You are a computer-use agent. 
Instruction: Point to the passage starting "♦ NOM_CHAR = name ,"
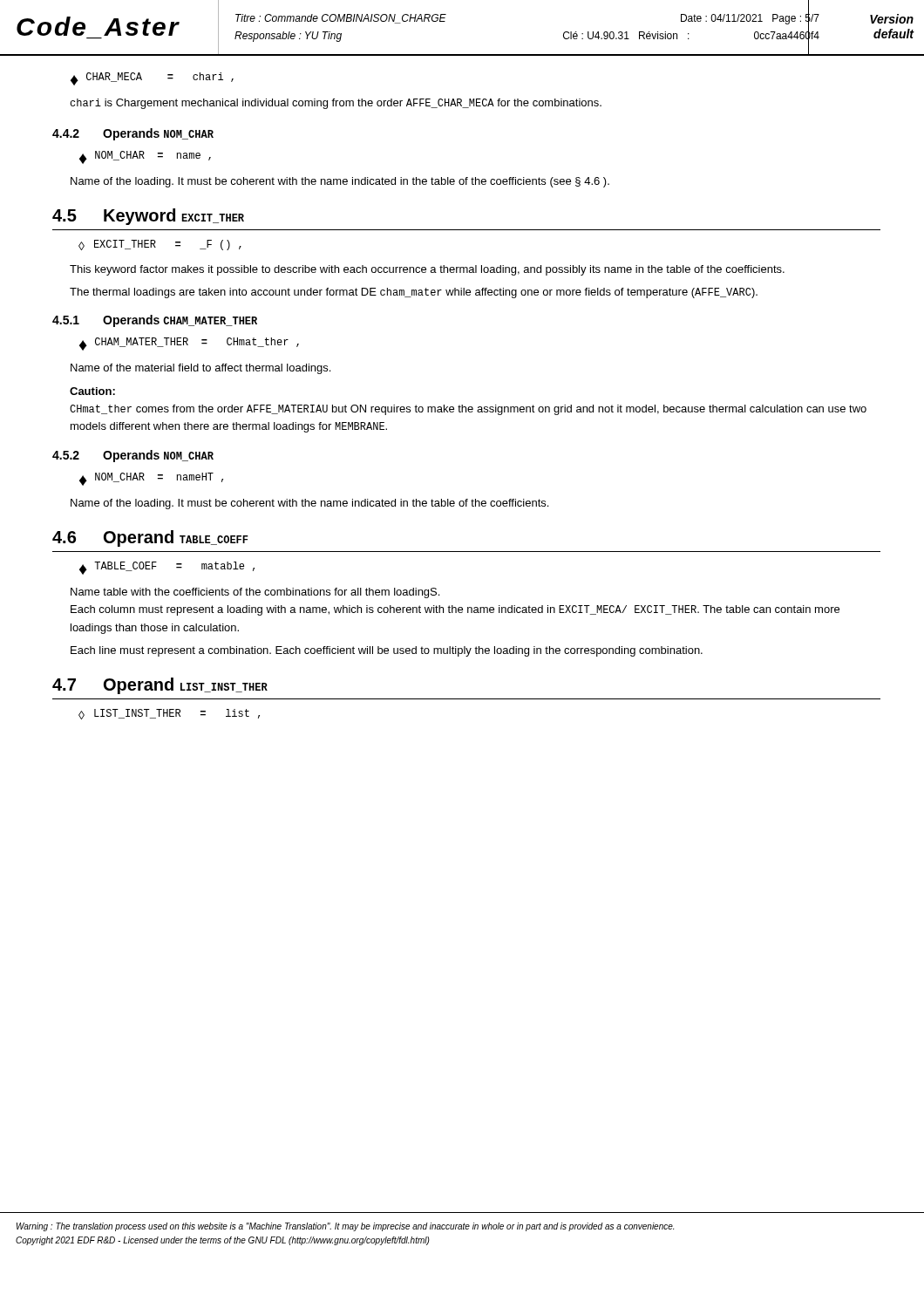146,157
